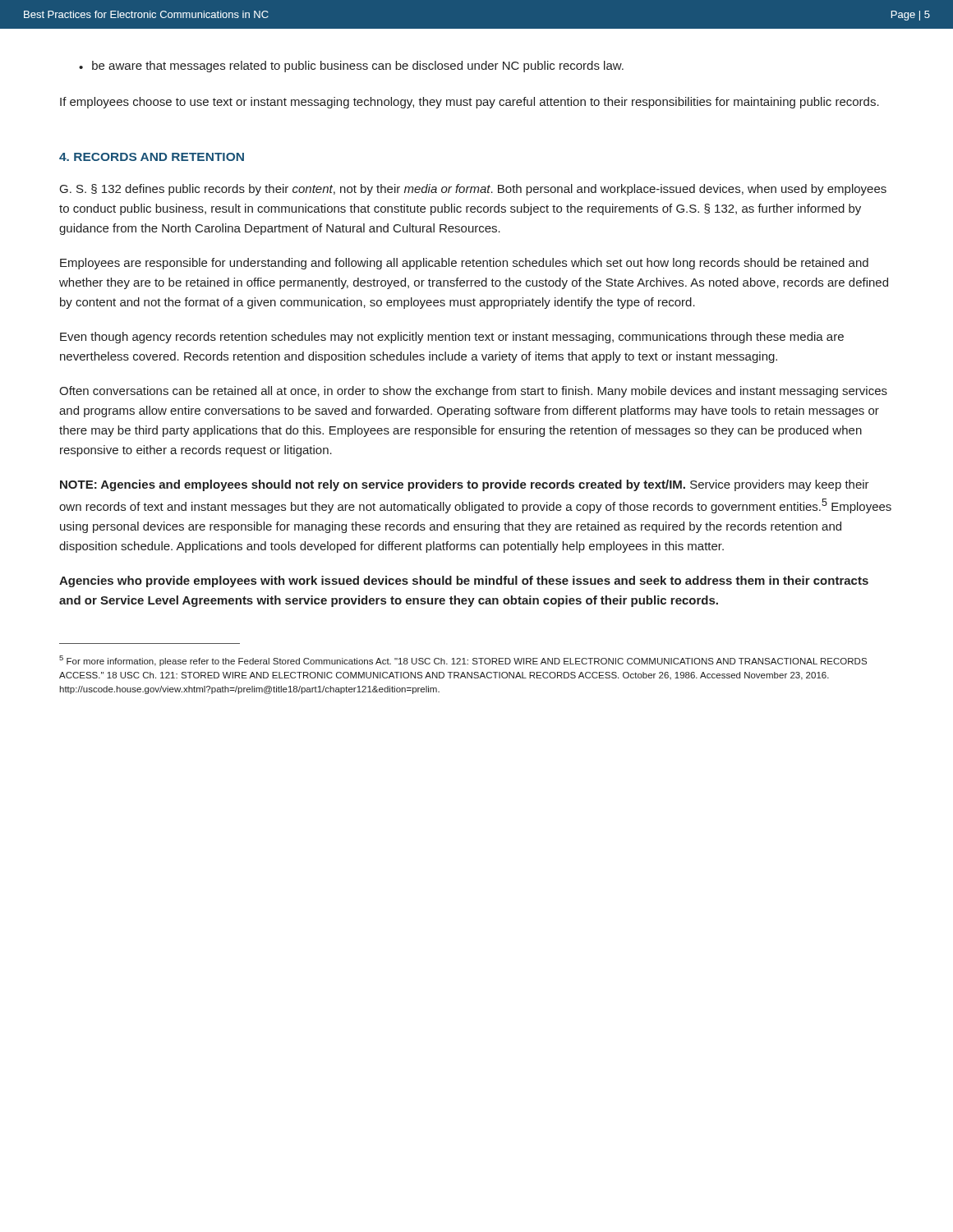Screen dimensions: 1232x953
Task: Where is the passage that starts "If employees choose to use text or"?
Action: click(476, 101)
